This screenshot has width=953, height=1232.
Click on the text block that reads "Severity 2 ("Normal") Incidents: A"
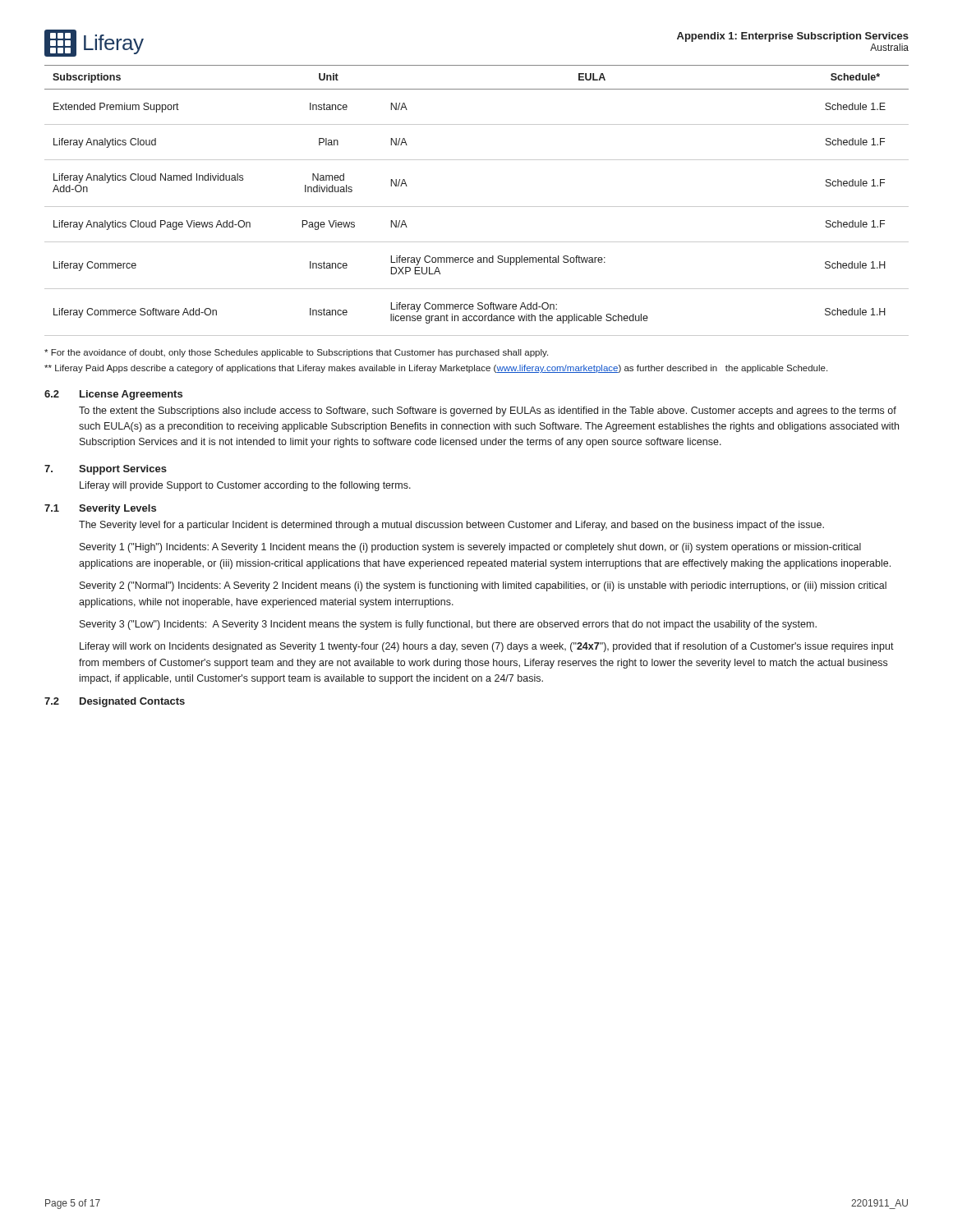[x=483, y=594]
